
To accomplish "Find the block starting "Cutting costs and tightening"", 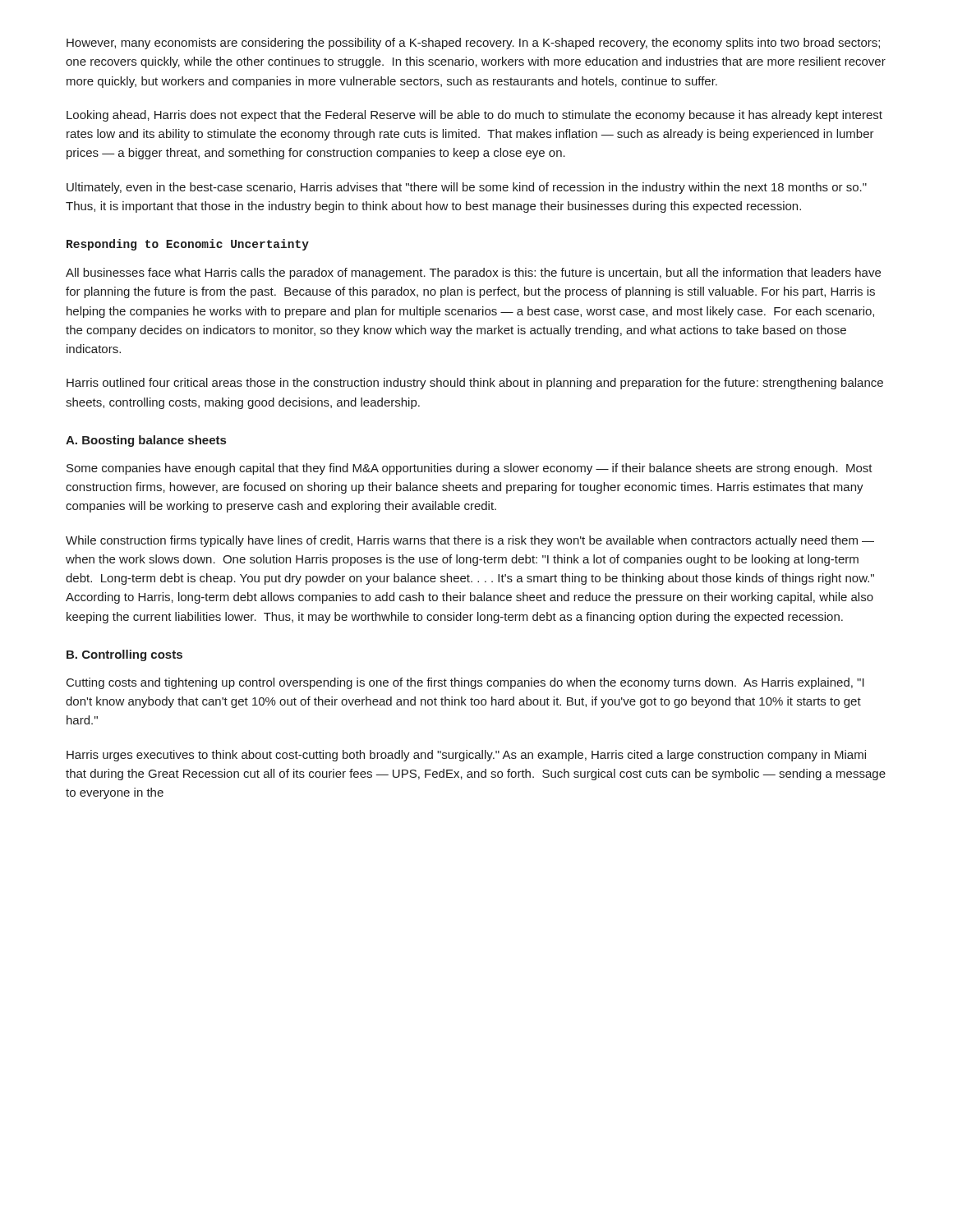I will point(465,701).
